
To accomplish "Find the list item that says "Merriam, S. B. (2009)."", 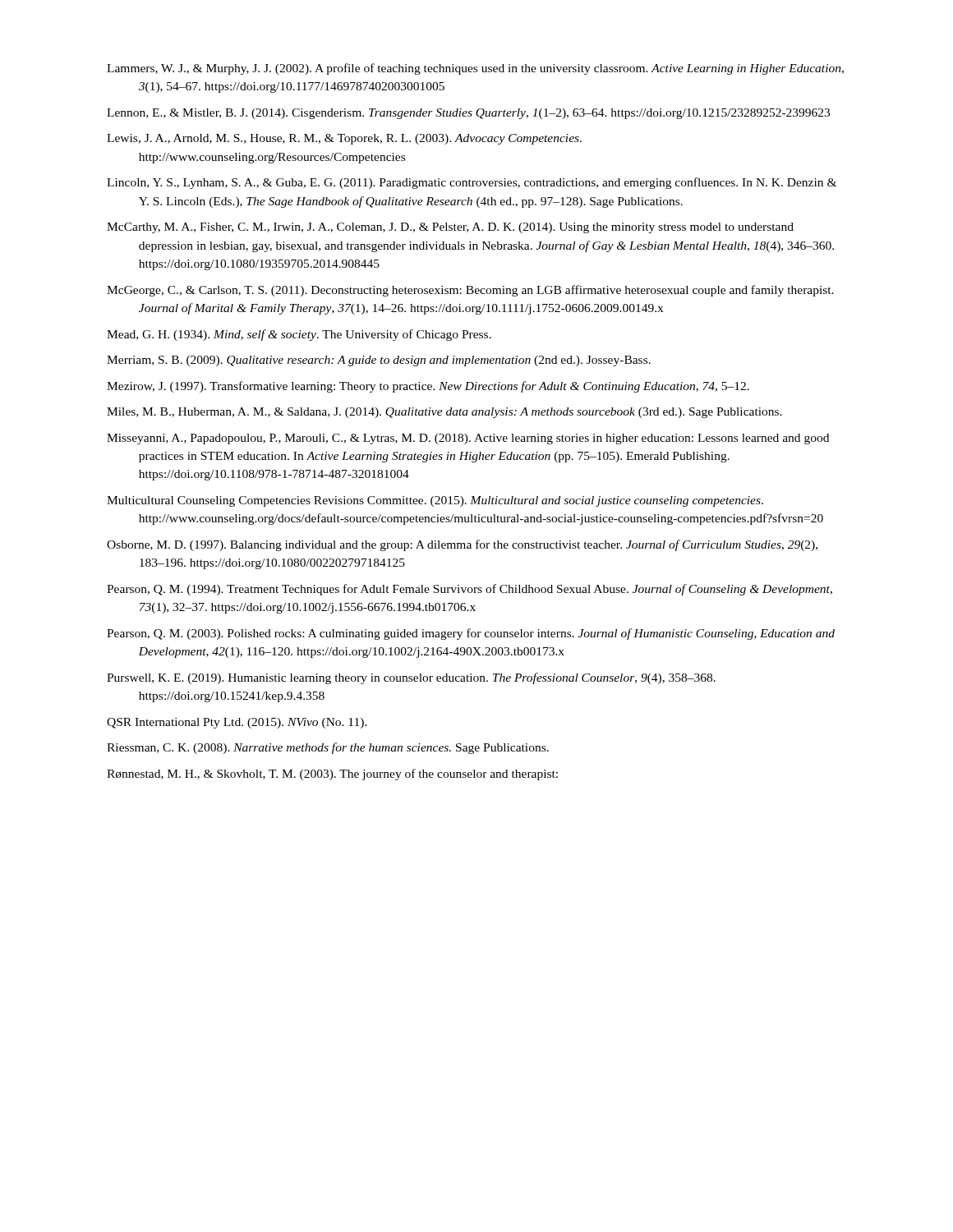I will point(379,359).
